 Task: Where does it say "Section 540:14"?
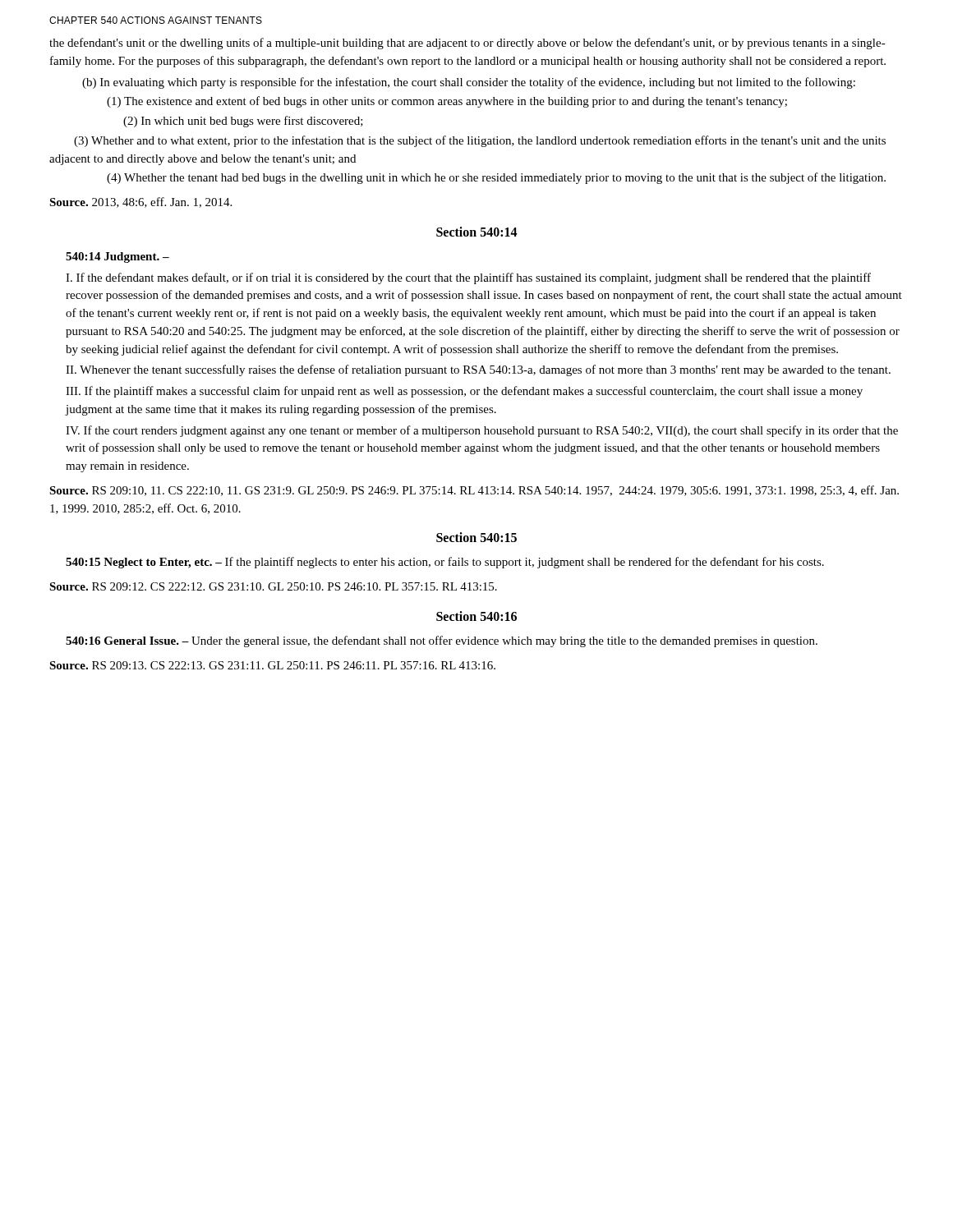pyautogui.click(x=476, y=232)
